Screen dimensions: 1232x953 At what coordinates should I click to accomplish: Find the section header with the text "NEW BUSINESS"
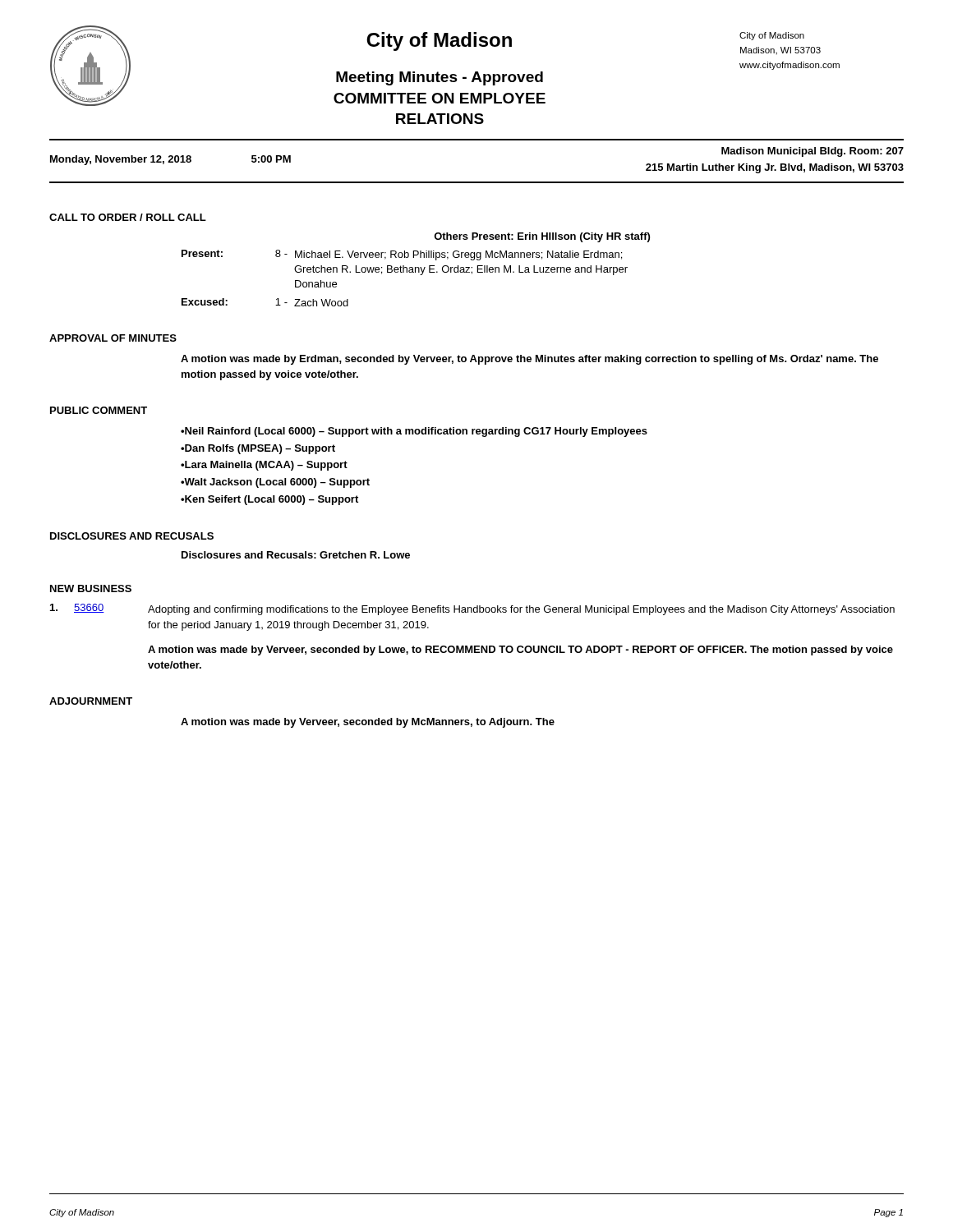tap(91, 588)
